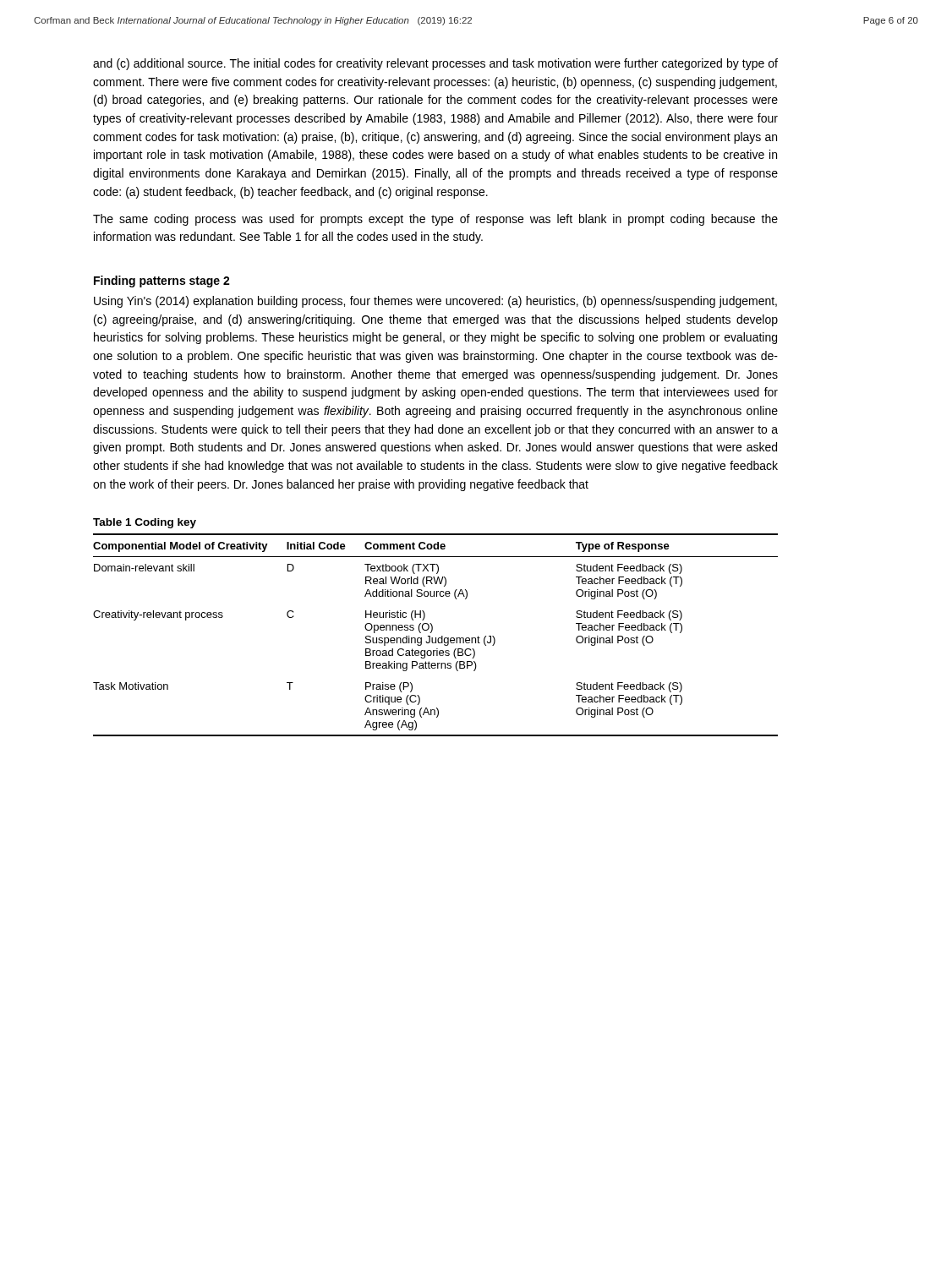Locate the element starting "Using Yin's (2014) explanation building process, four themes"
The height and width of the screenshot is (1268, 952).
(x=435, y=393)
